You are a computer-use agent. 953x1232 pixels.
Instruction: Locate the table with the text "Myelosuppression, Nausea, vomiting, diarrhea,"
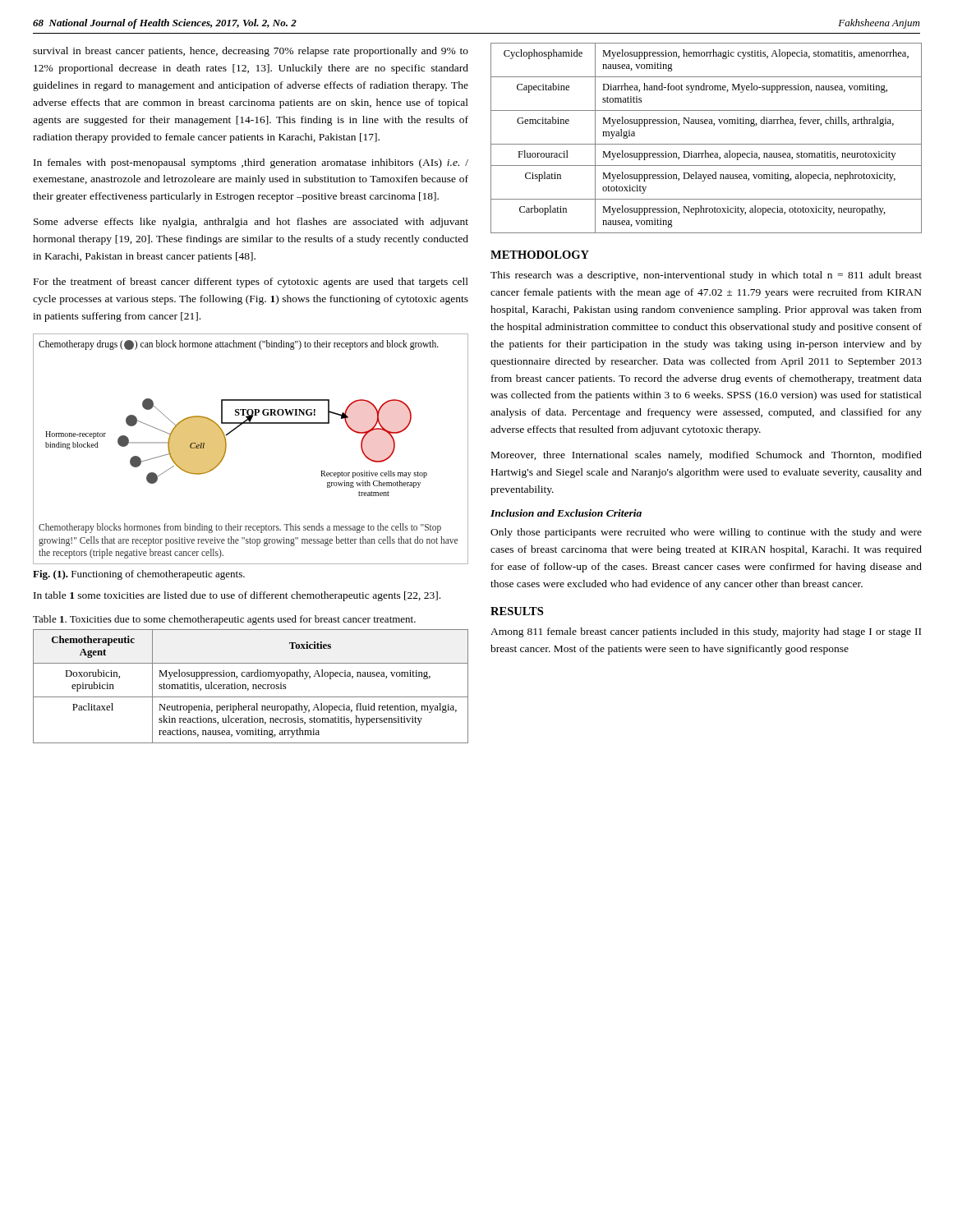tap(706, 138)
